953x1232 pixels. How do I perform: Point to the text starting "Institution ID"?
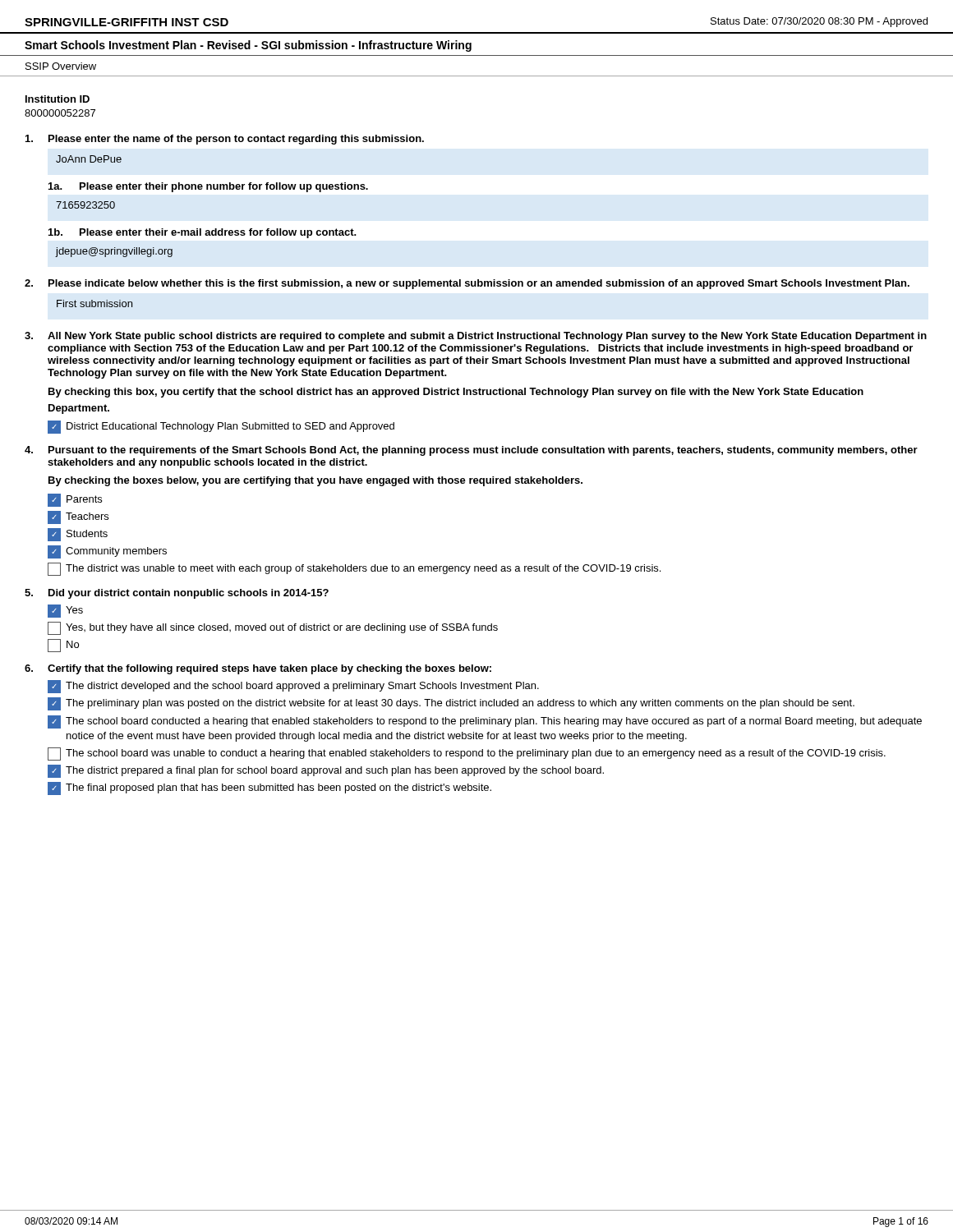pyautogui.click(x=57, y=99)
